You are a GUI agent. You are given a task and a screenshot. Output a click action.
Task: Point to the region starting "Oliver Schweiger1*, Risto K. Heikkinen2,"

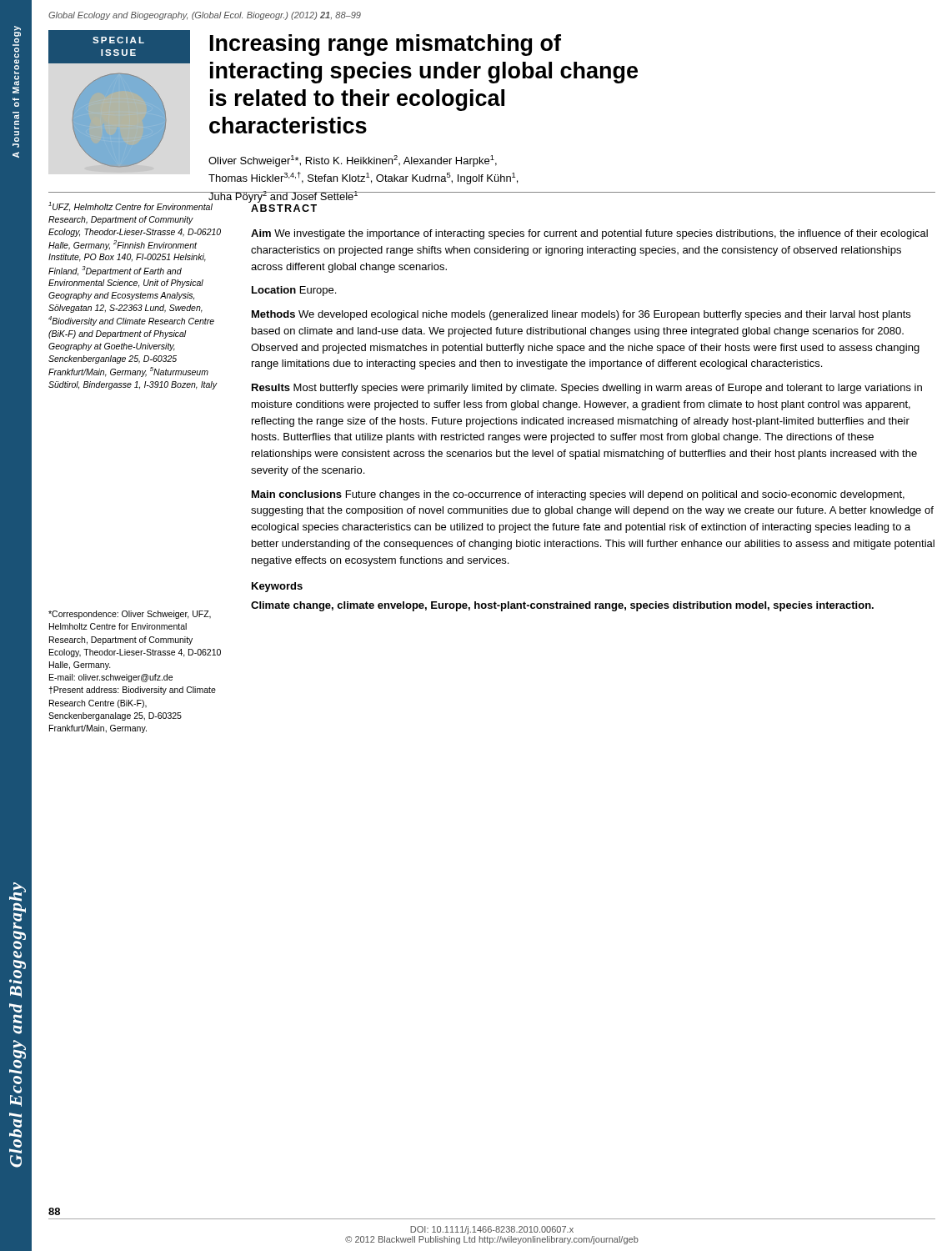(x=364, y=178)
